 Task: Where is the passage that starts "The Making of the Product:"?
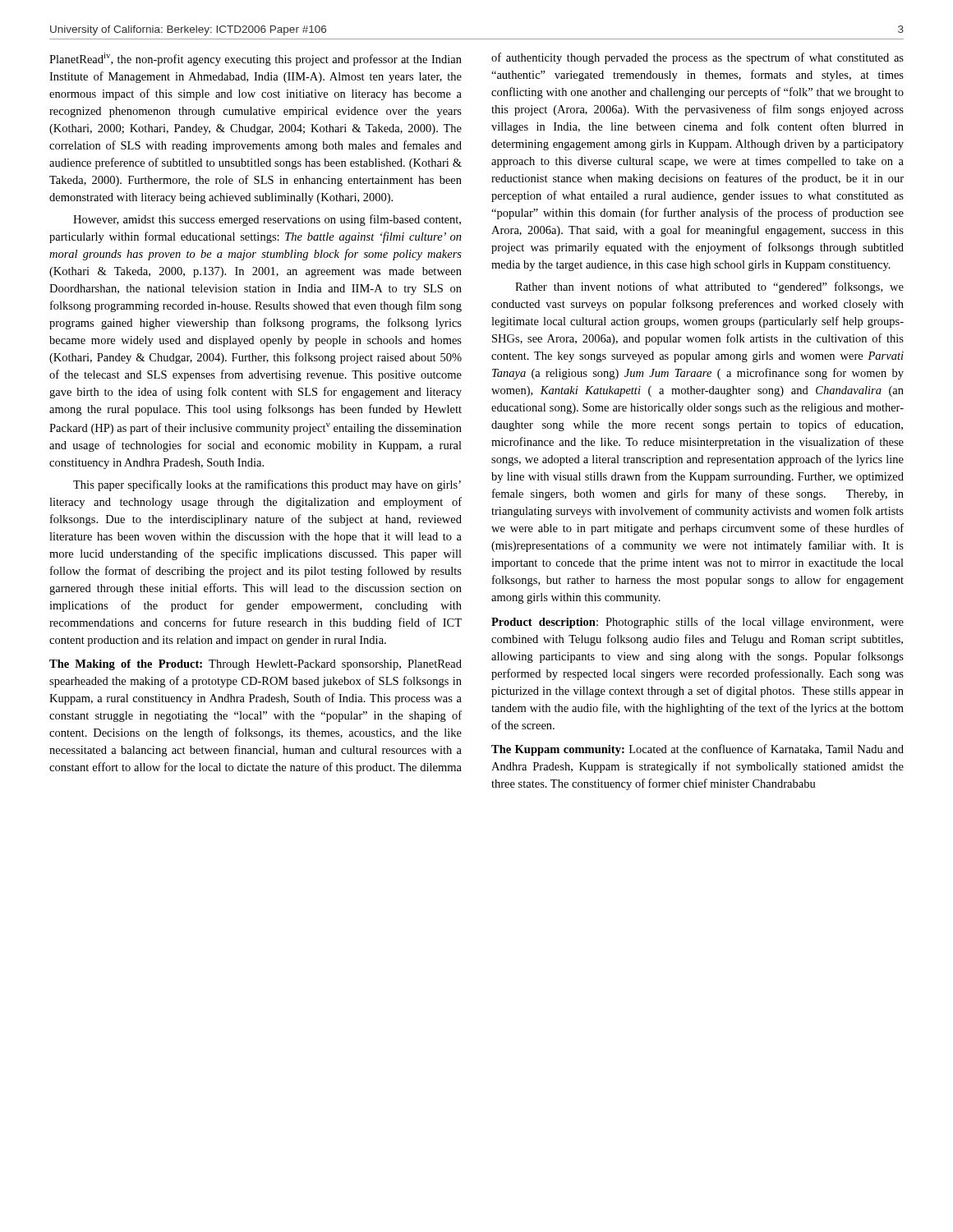click(x=260, y=59)
